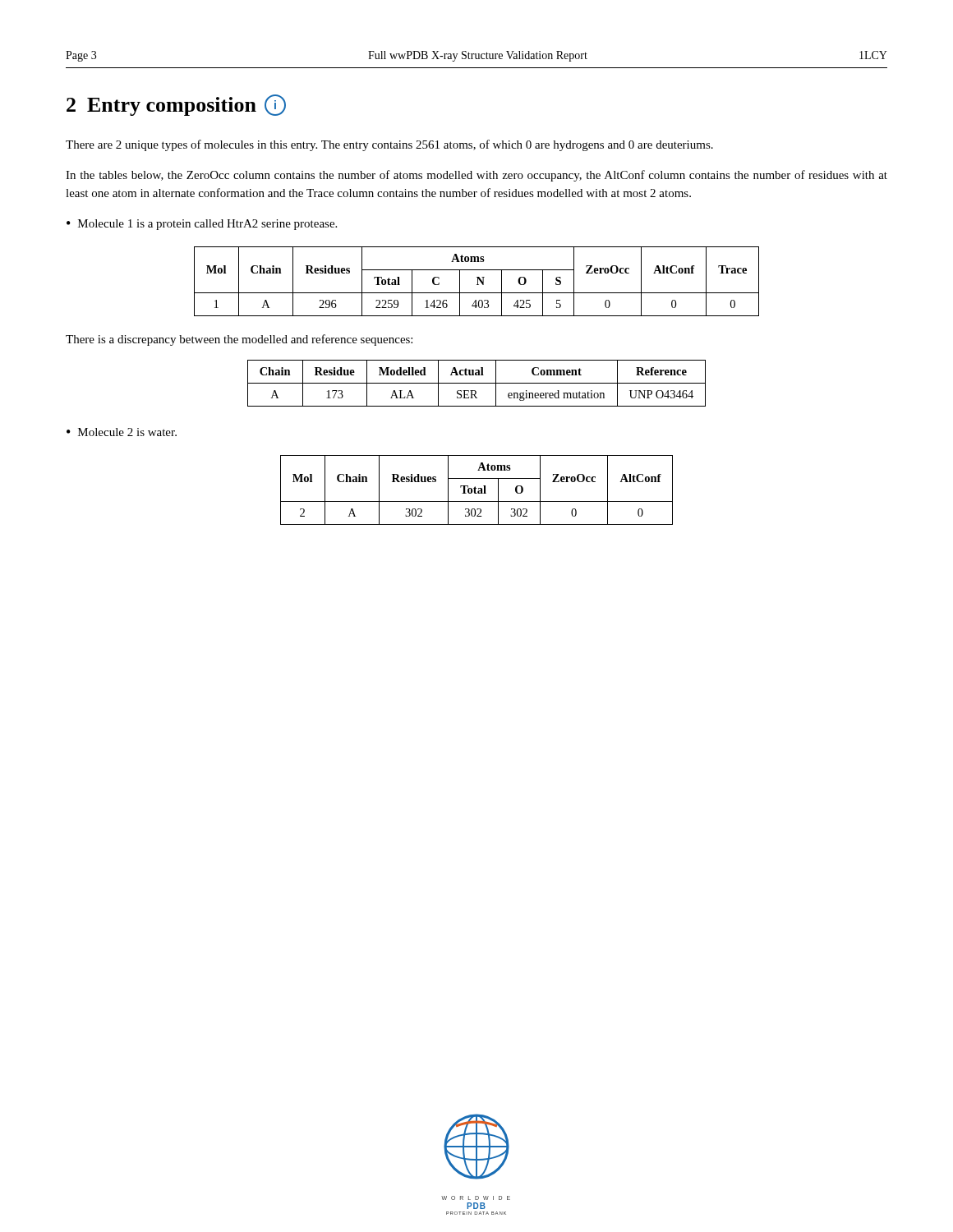Navigate to the element starting "In the tables below, the"

pyautogui.click(x=476, y=184)
